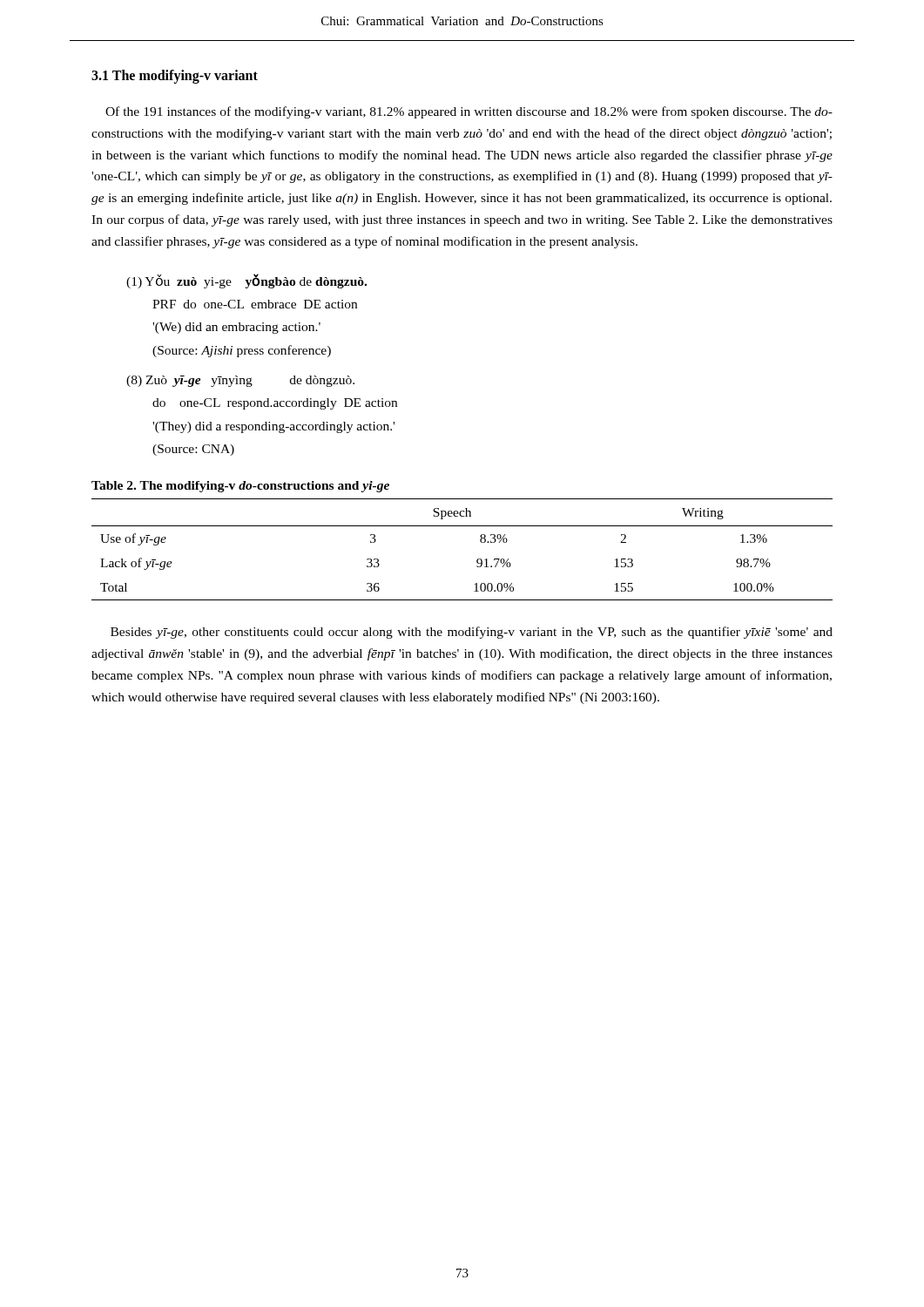Click on the passage starting "Table 2. The modifying-v do-constructions"
Image resolution: width=924 pixels, height=1307 pixels.
pos(241,485)
